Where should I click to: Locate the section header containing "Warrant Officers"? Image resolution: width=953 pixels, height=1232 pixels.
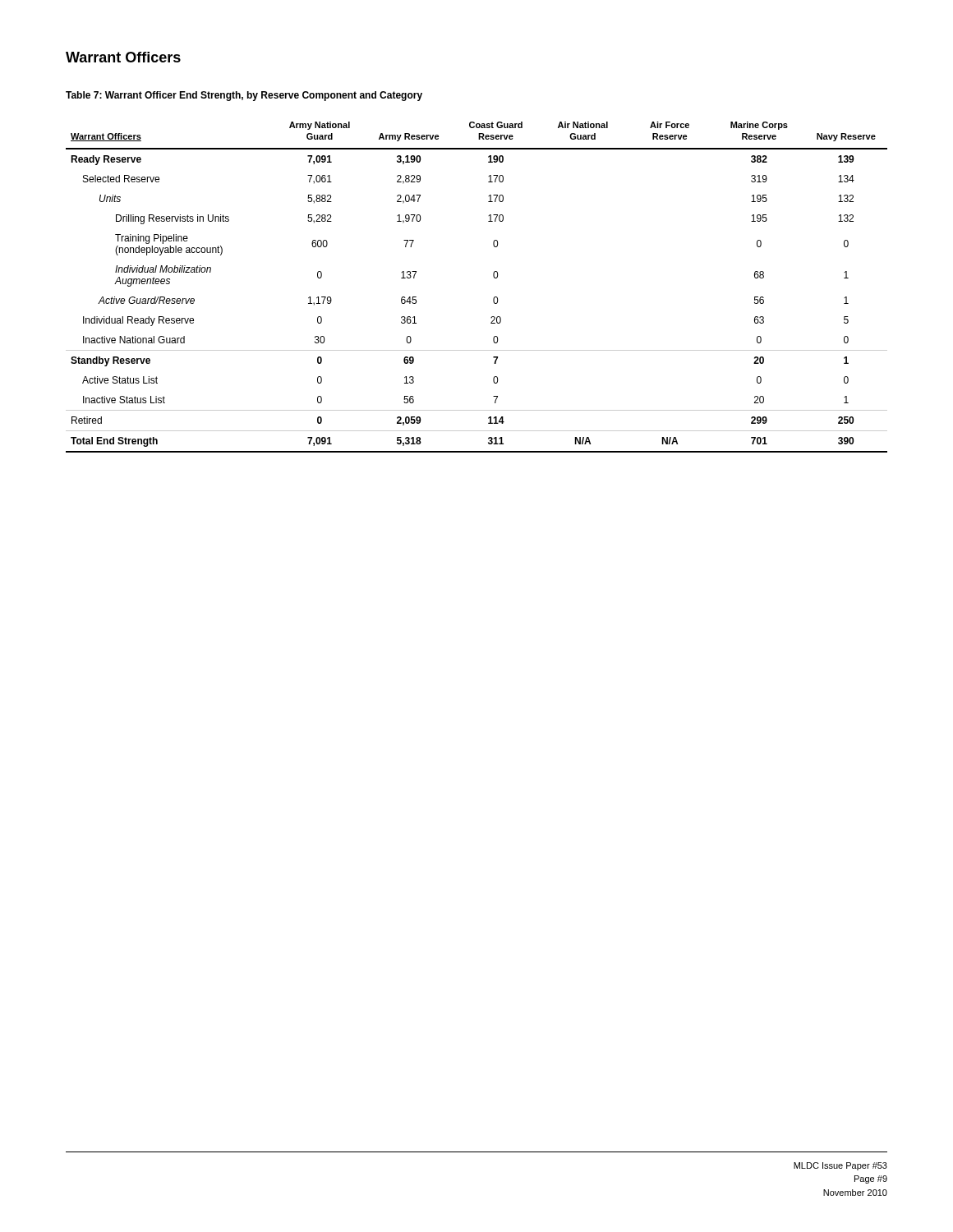click(x=123, y=57)
